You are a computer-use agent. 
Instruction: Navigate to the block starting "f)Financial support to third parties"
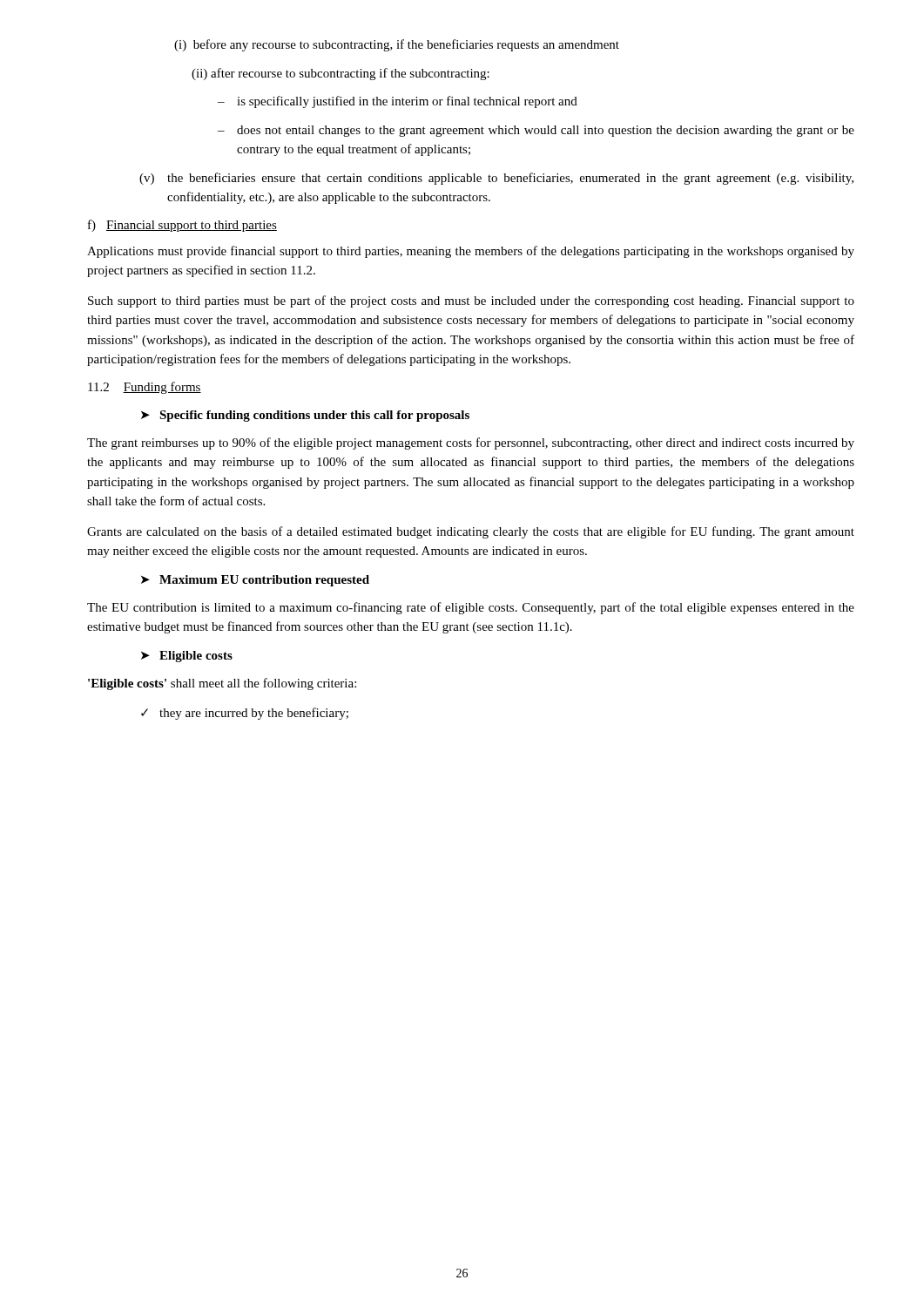point(182,225)
